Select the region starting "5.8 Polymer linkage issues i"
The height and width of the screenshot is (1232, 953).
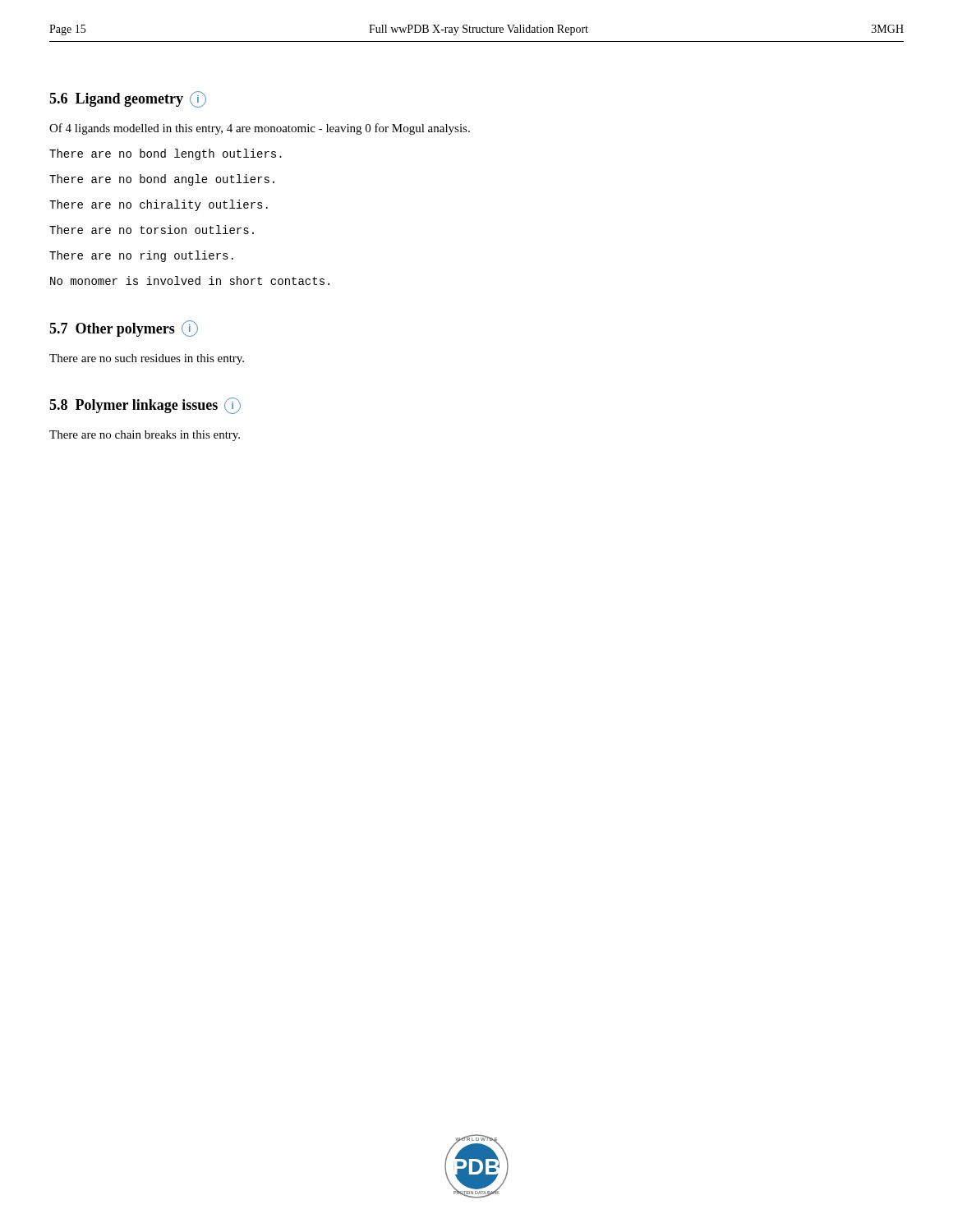145,405
